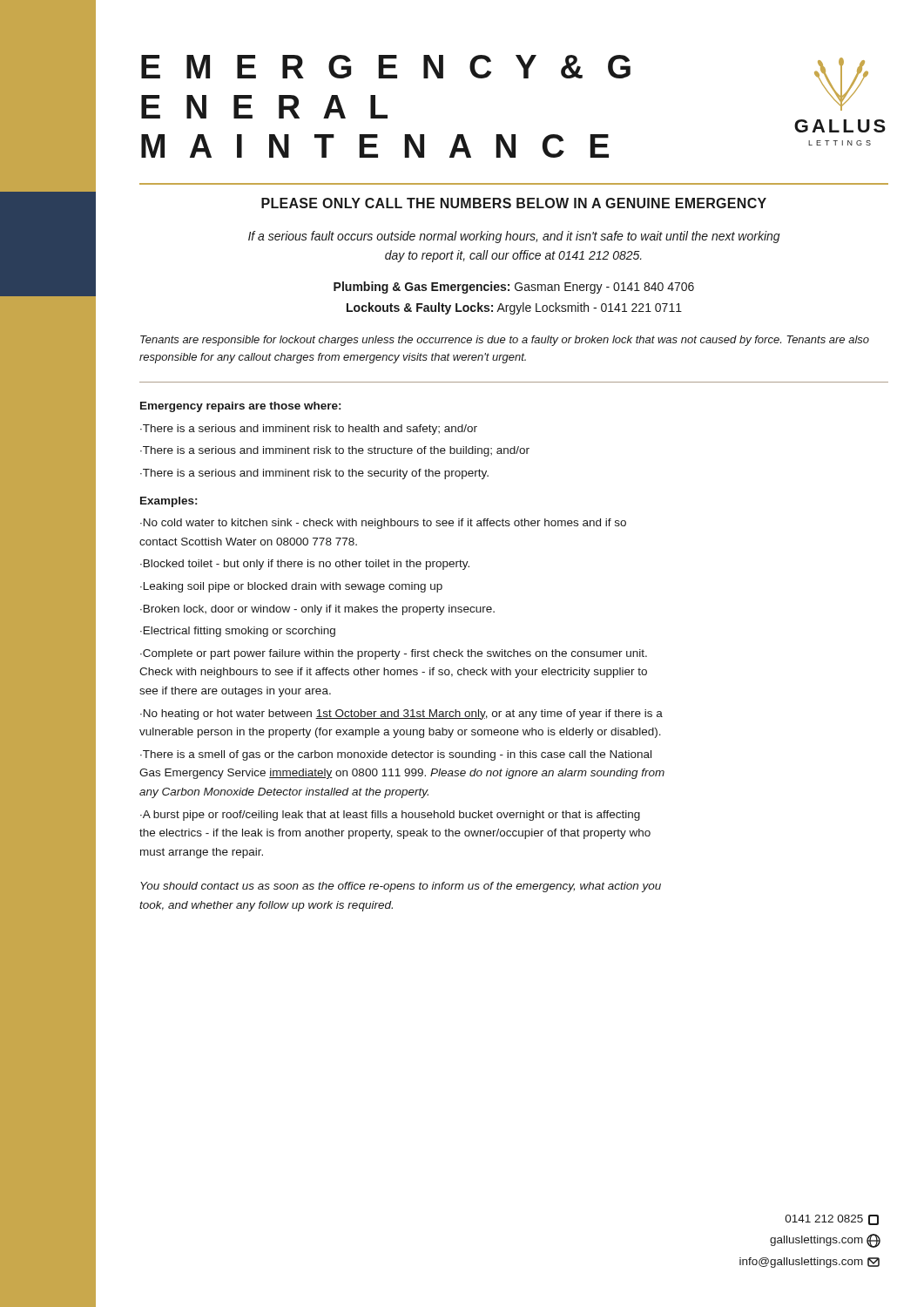
Task: Navigate to the element starting "·Complete or part power"
Action: click(394, 672)
